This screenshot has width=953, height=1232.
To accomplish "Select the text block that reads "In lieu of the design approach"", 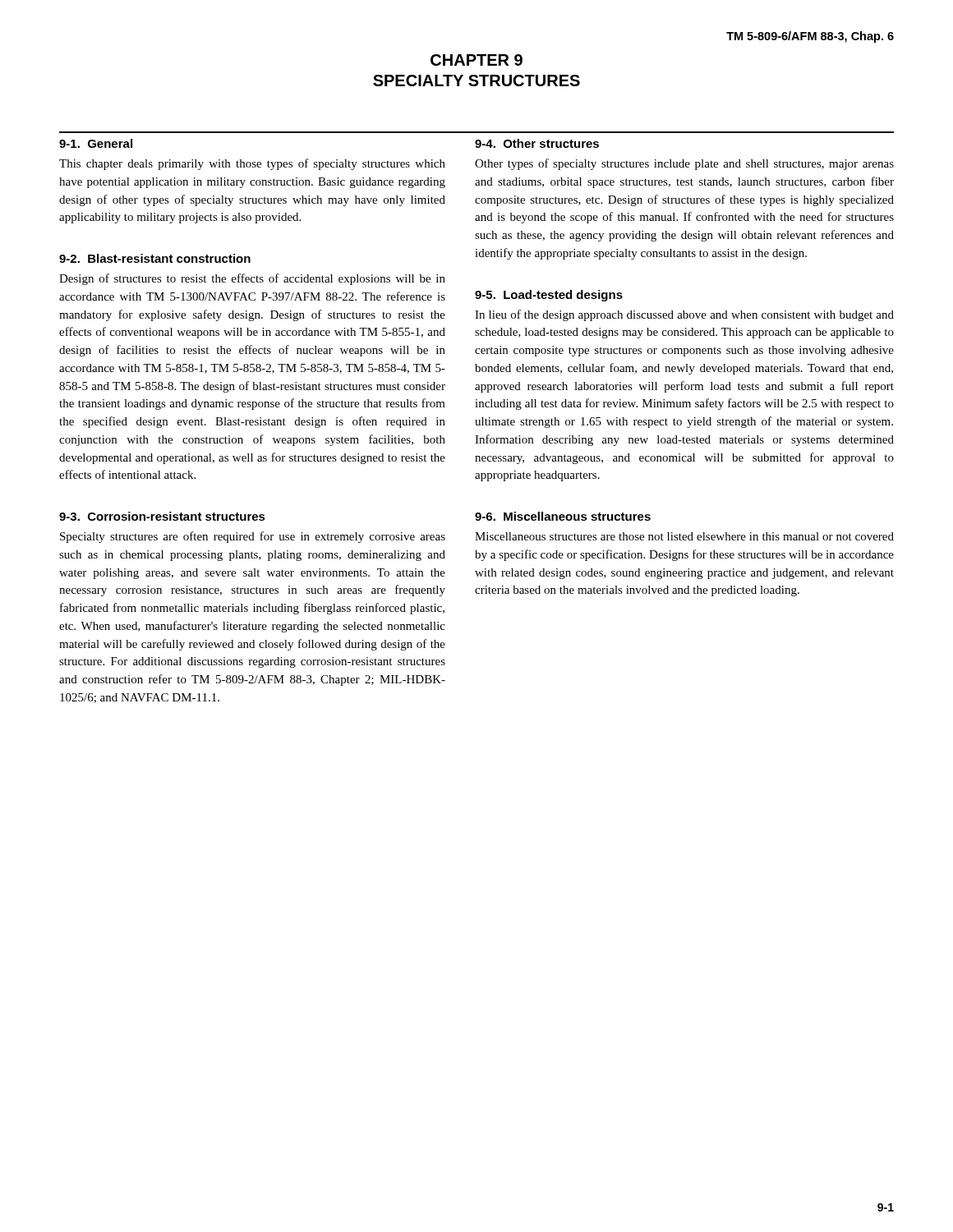I will (684, 395).
